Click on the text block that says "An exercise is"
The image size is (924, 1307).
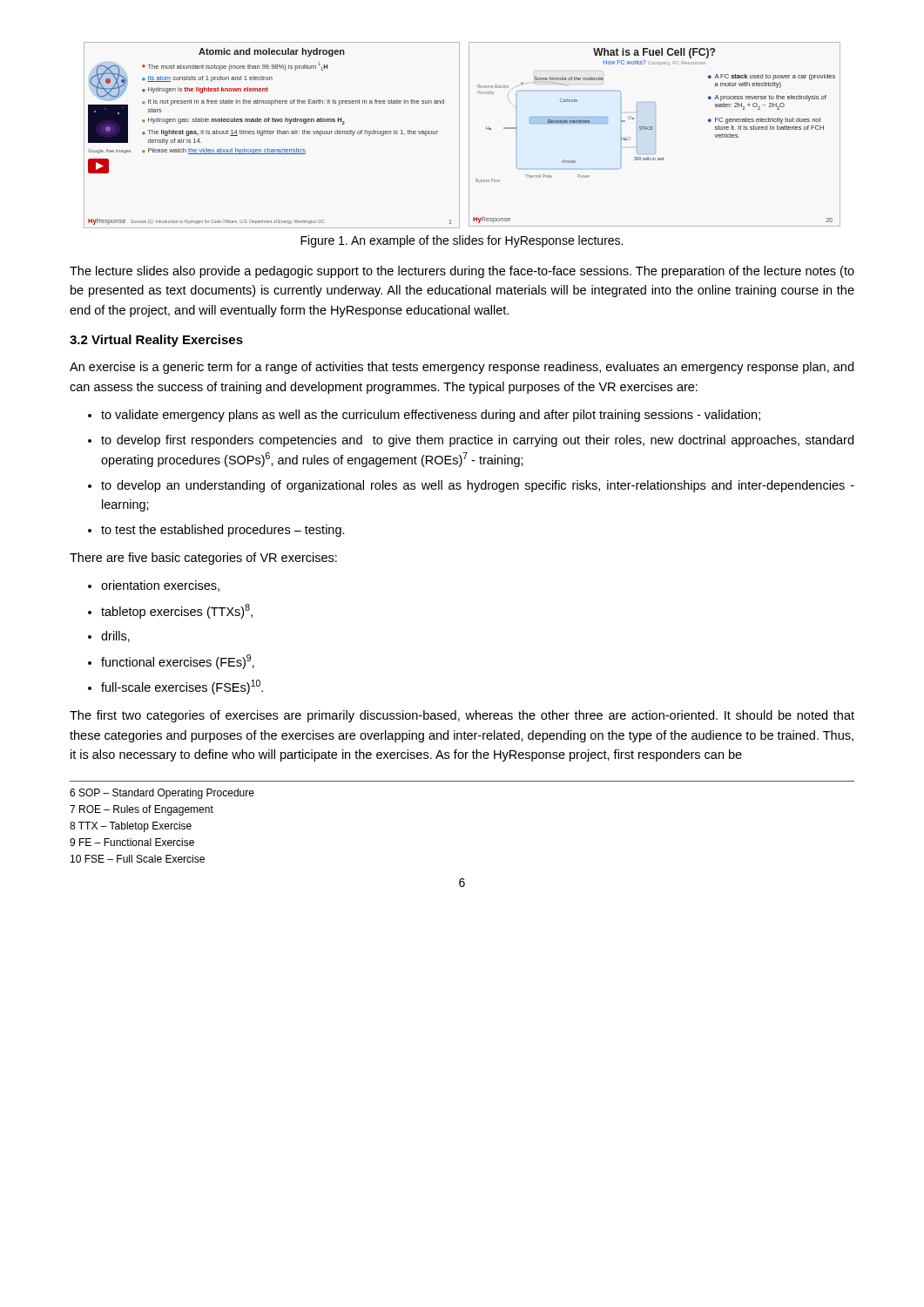tap(462, 377)
